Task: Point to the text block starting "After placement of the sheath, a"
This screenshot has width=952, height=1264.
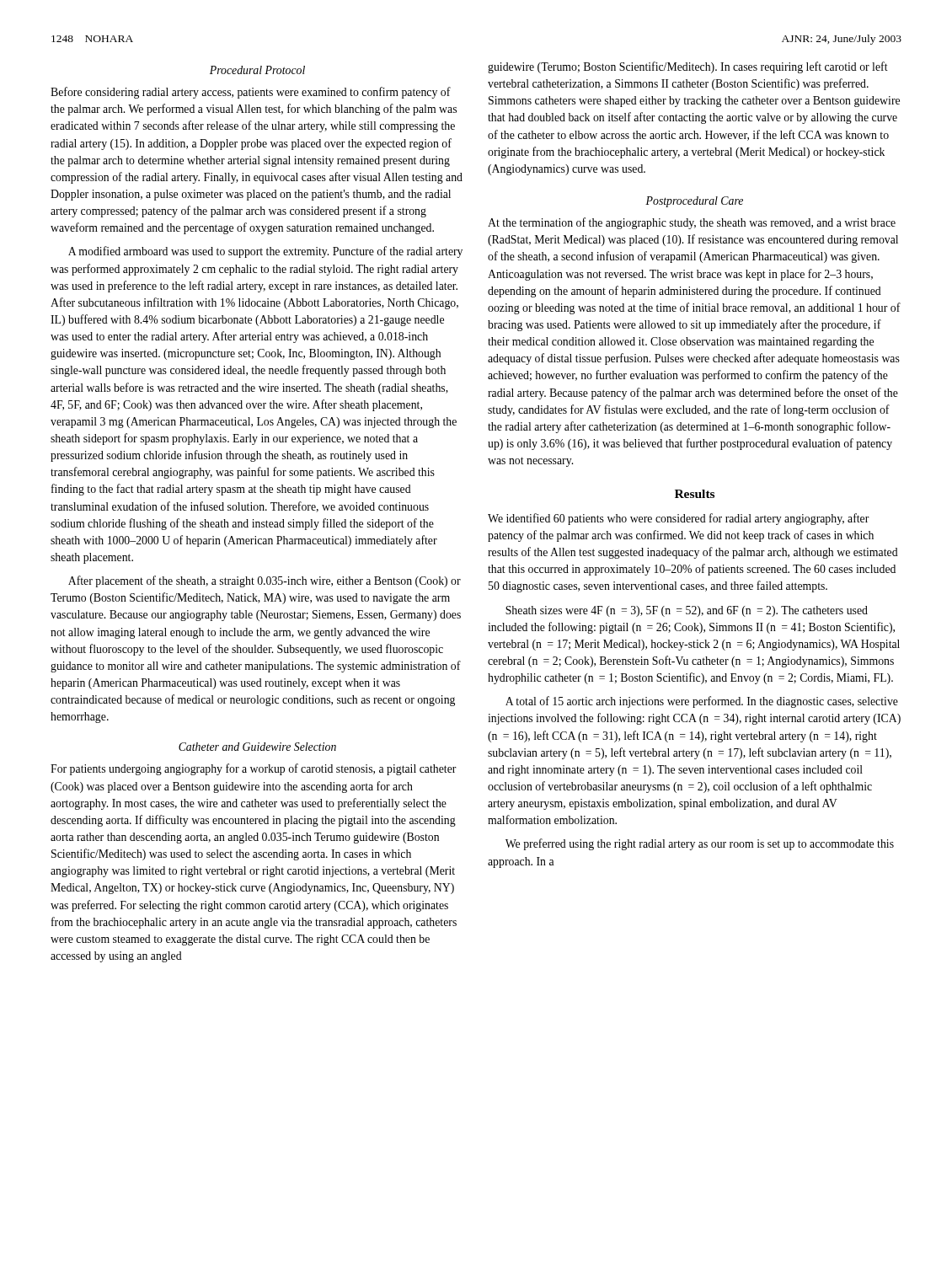Action: point(257,649)
